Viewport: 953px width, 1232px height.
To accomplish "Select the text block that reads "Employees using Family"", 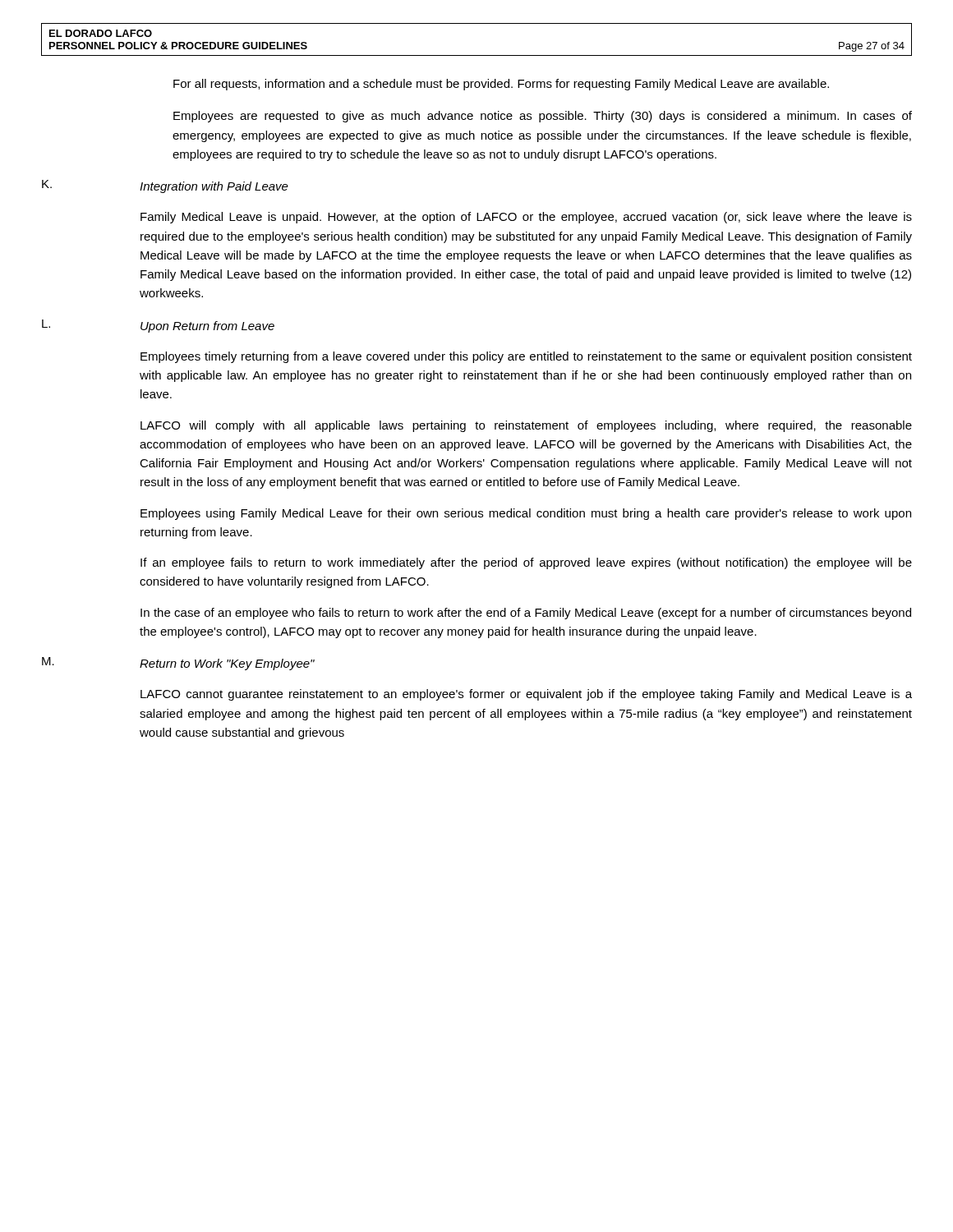I will 526,522.
